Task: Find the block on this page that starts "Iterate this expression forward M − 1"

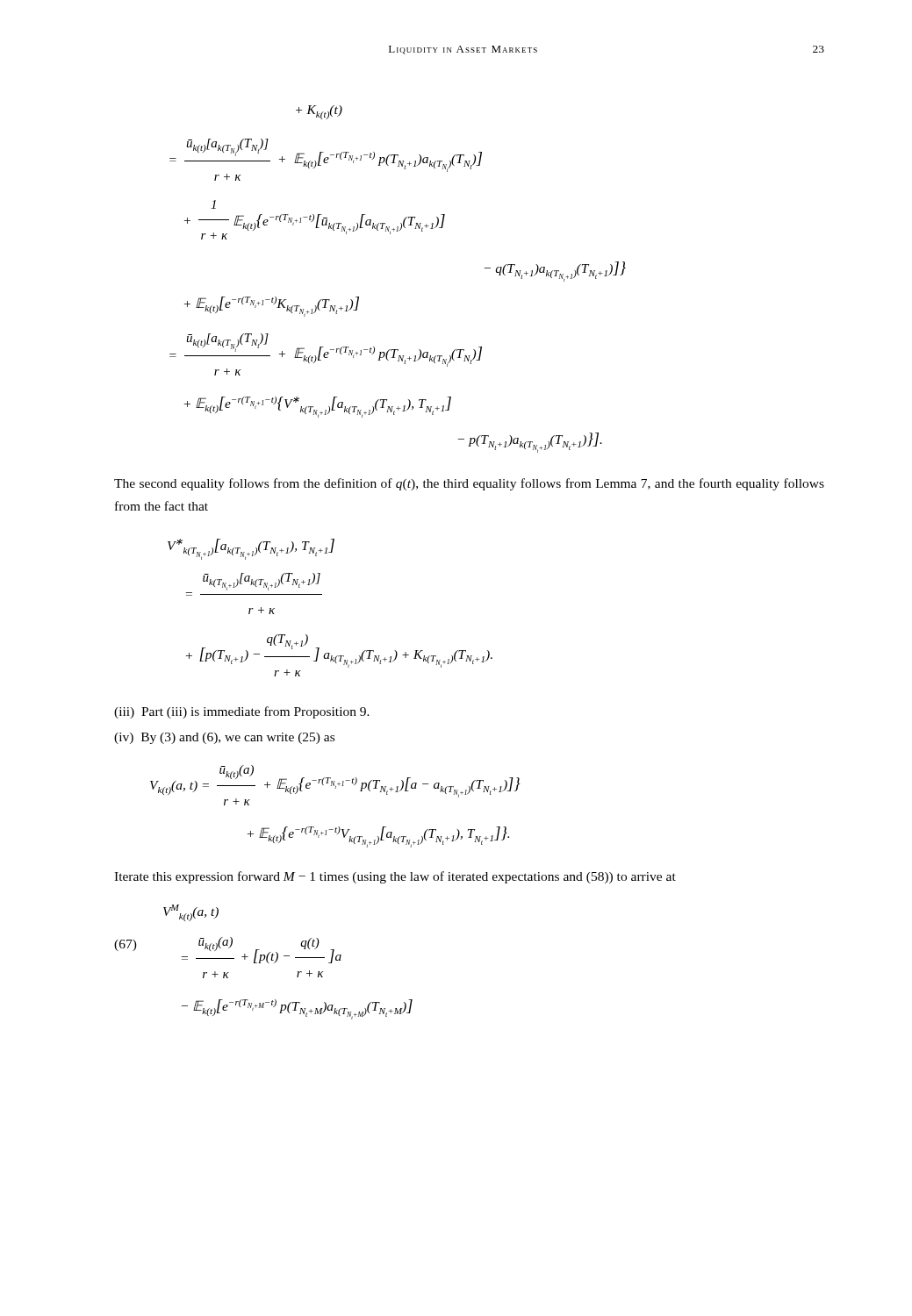Action: pyautogui.click(x=395, y=876)
